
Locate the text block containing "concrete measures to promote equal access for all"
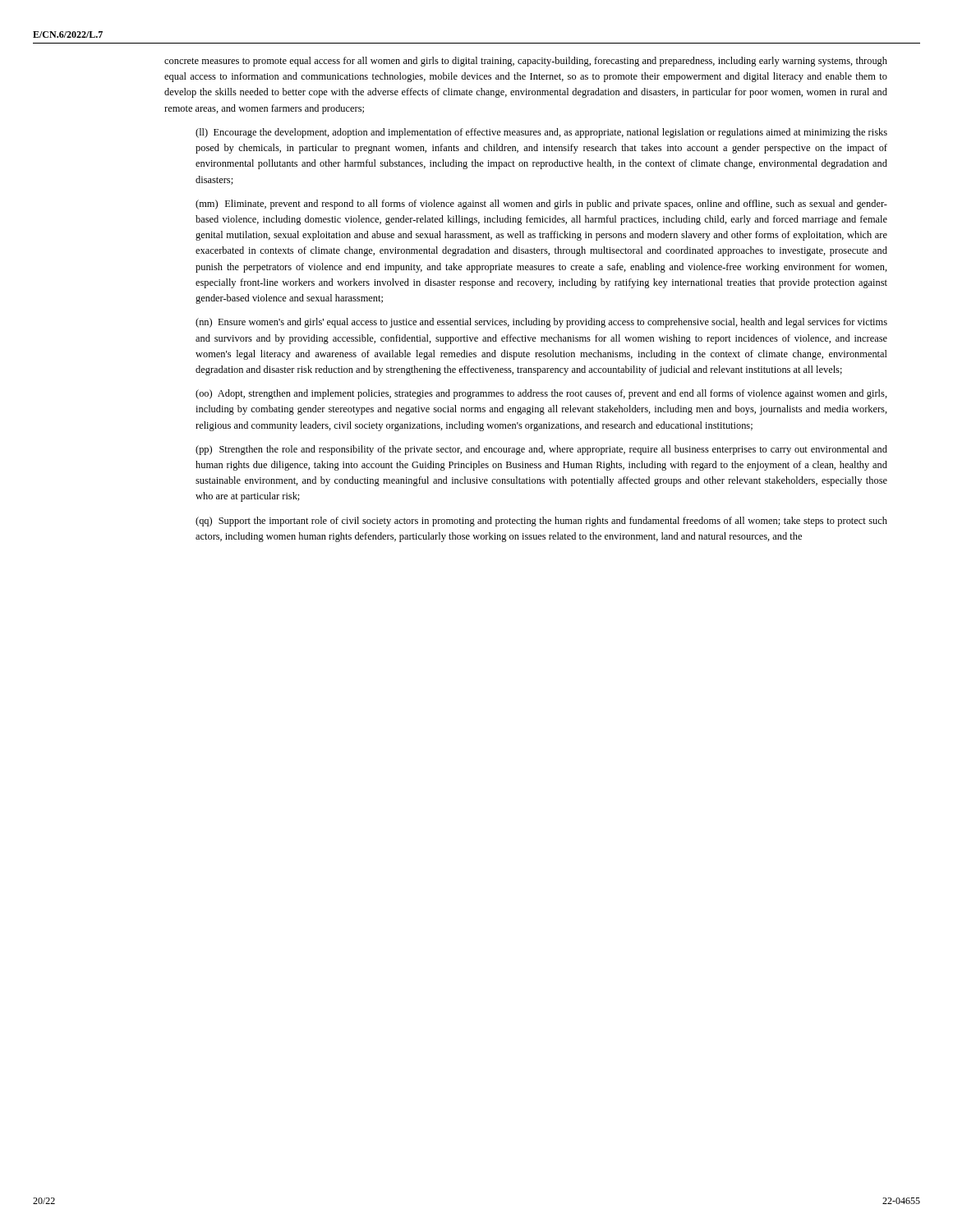point(526,84)
